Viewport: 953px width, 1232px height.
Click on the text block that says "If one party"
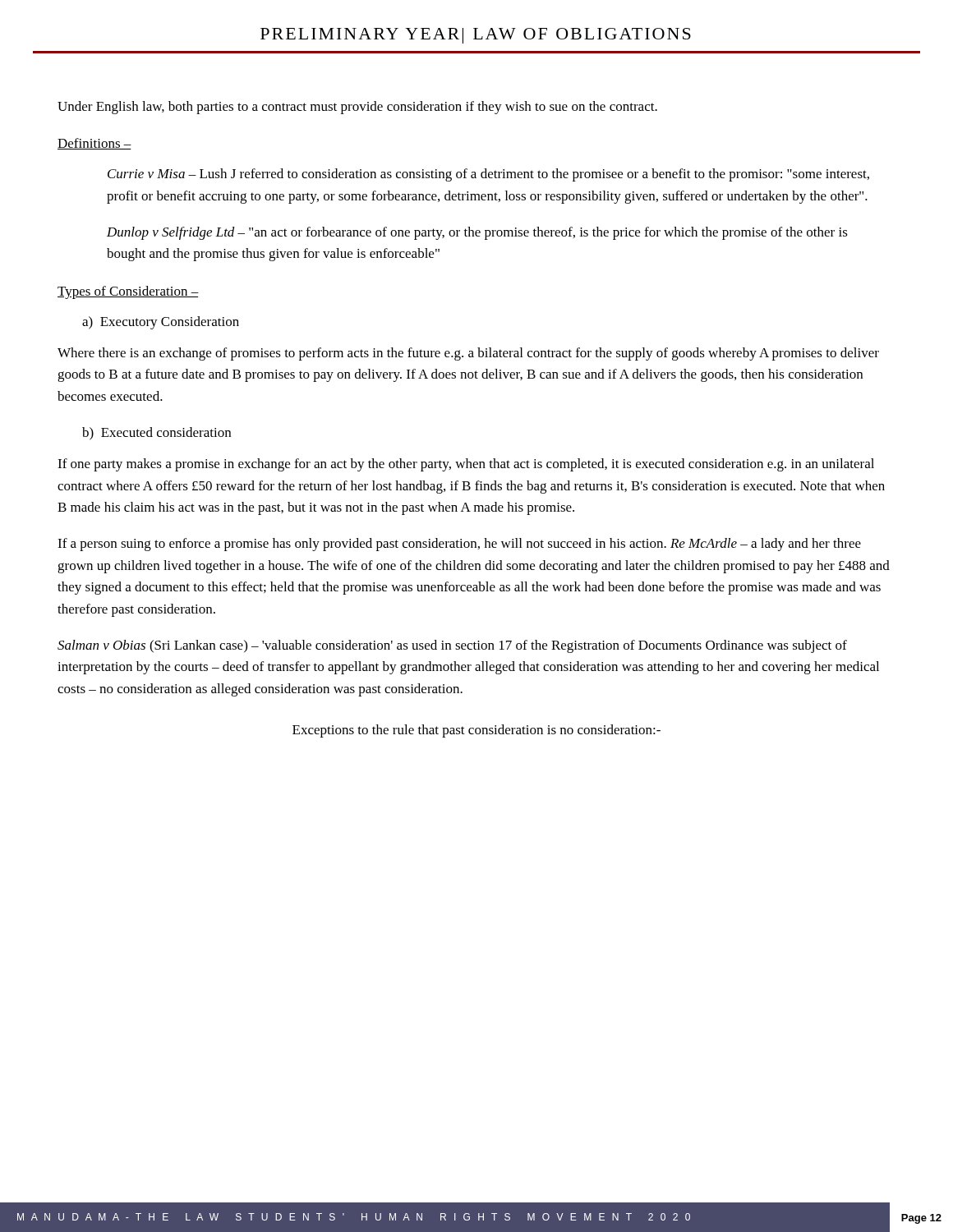(x=471, y=486)
